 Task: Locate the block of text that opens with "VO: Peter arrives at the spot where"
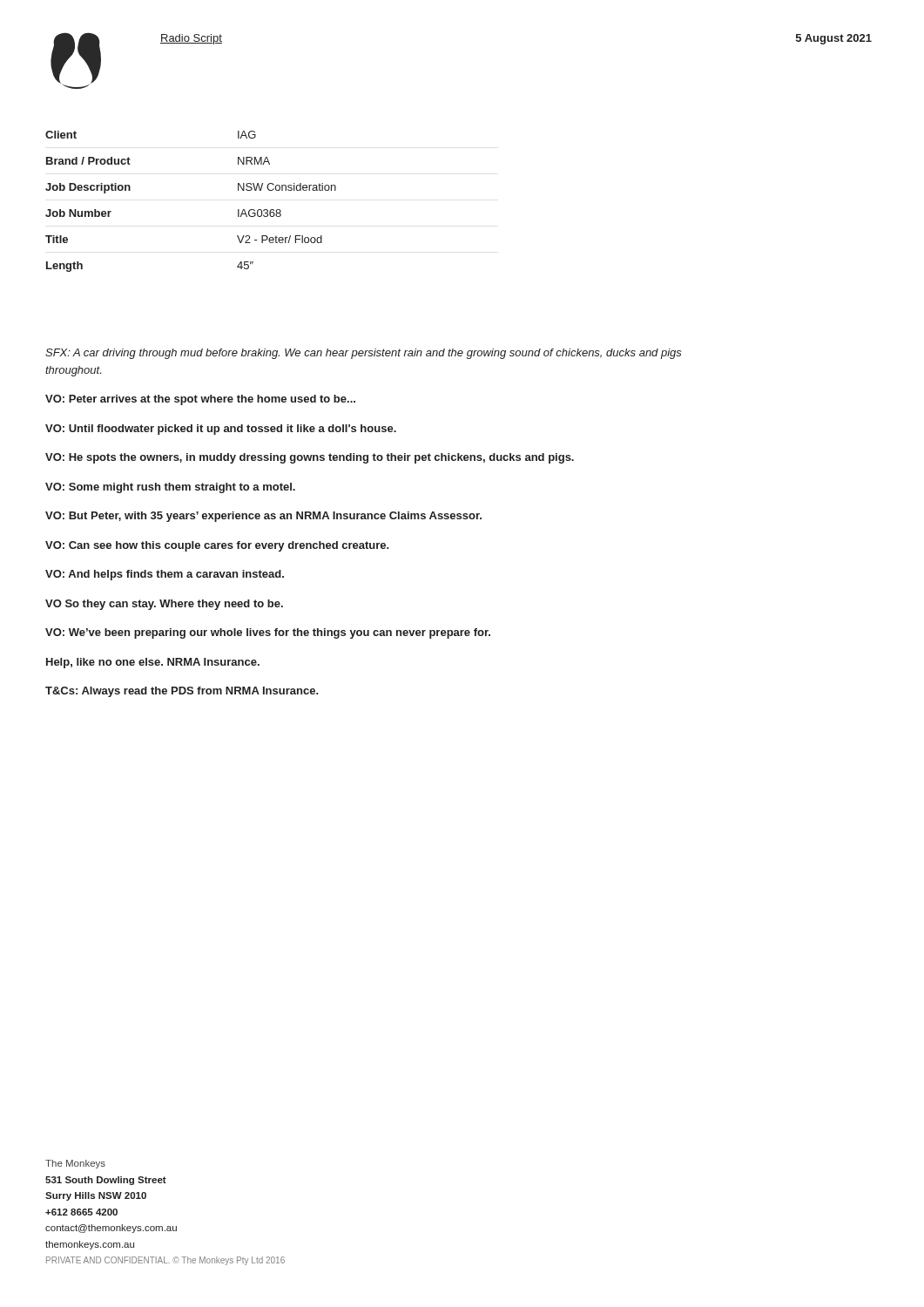[x=201, y=399]
